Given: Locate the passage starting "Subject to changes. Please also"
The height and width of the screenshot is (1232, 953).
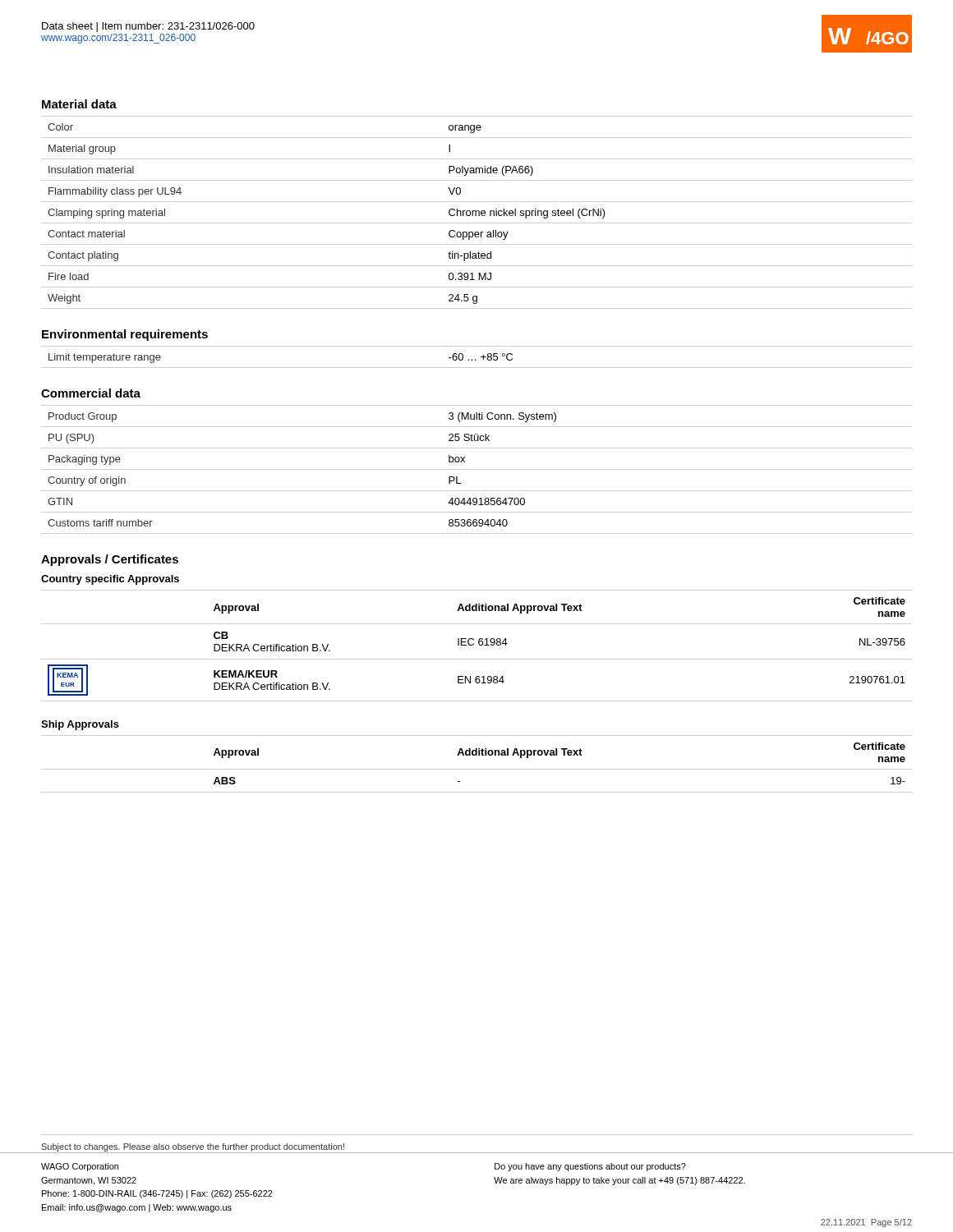Looking at the screenshot, I should [193, 1147].
